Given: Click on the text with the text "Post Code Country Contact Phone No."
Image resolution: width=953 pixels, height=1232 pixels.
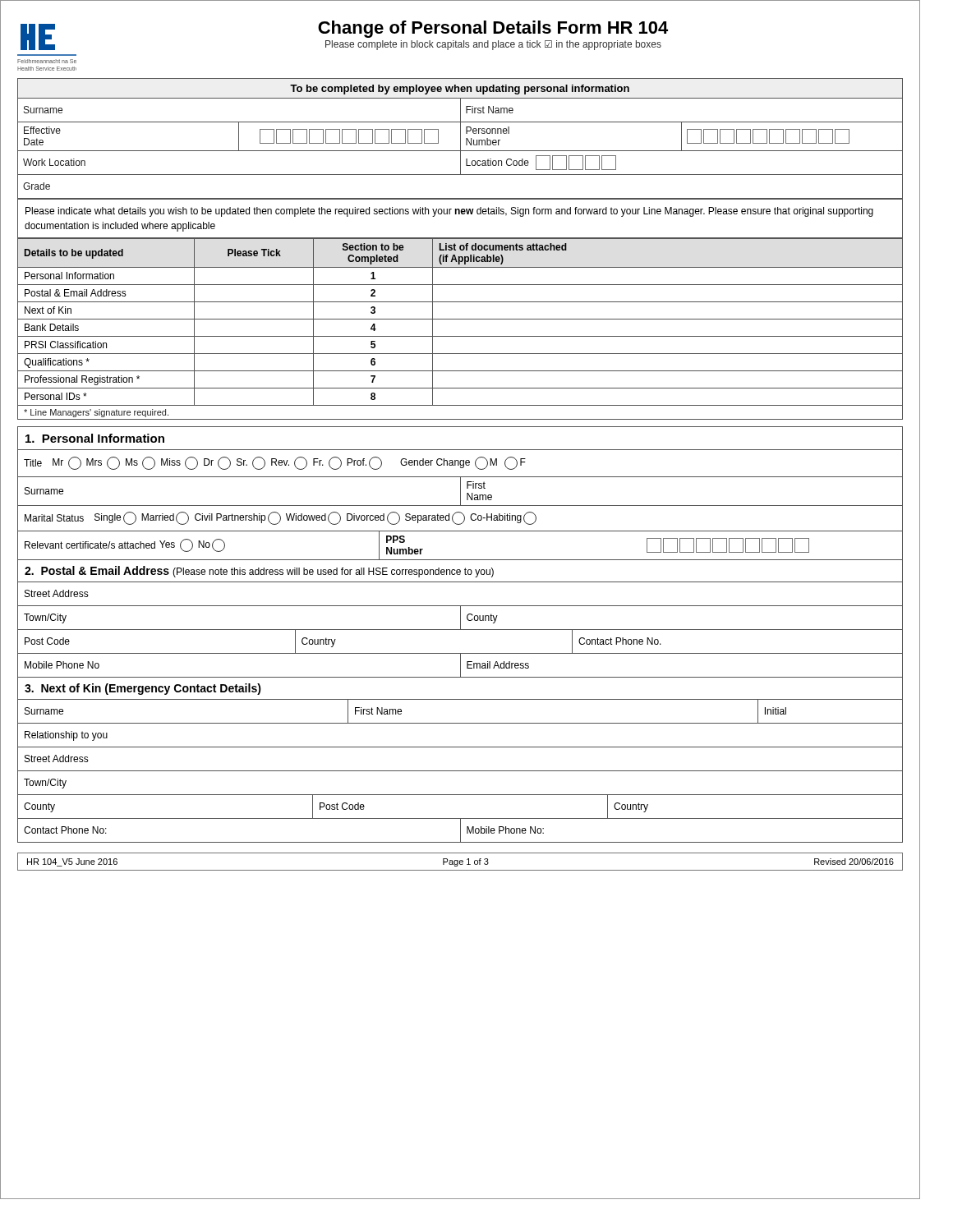Looking at the screenshot, I should 460,641.
